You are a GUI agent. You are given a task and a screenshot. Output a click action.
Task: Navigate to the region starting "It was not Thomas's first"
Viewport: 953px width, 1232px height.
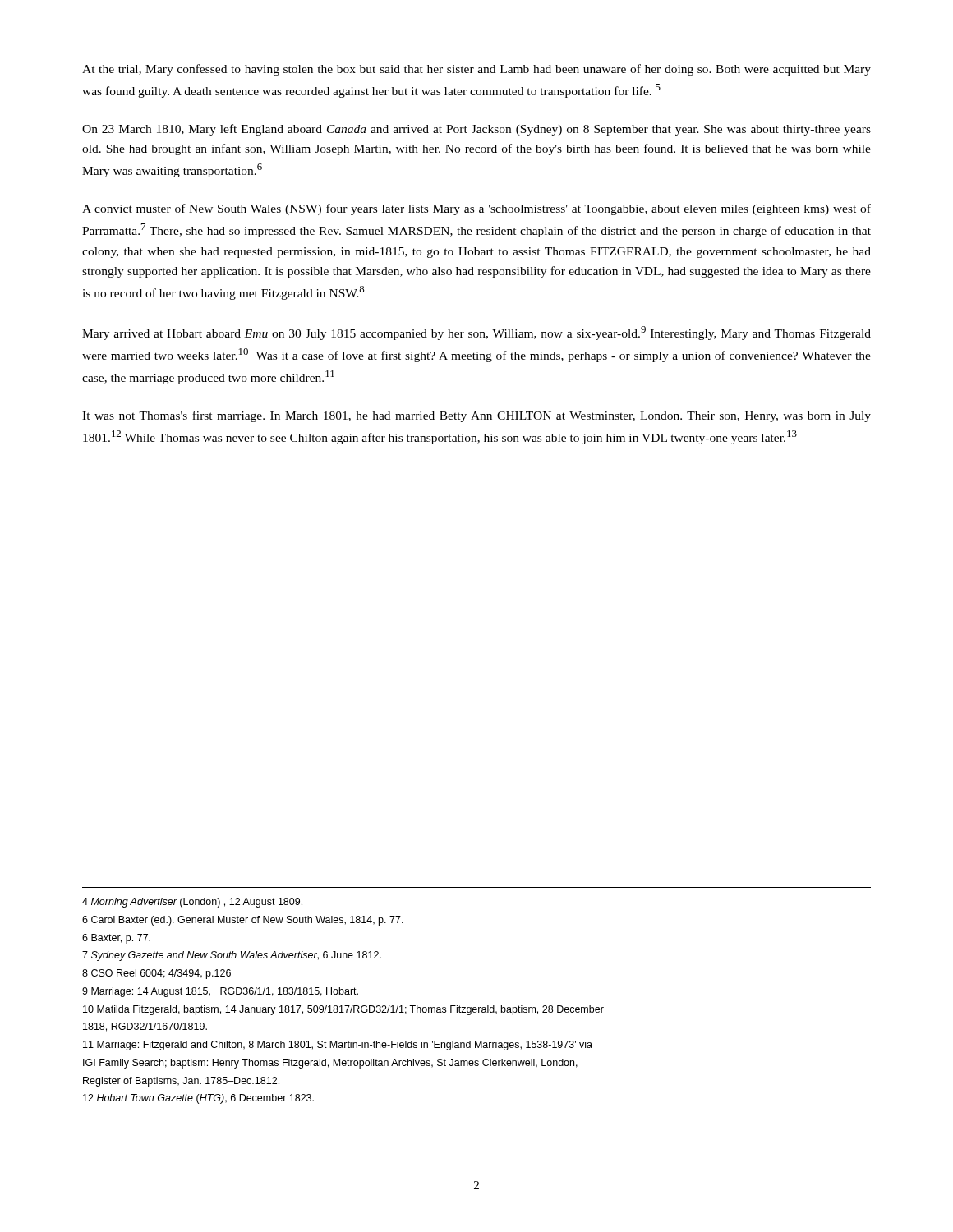[x=476, y=427]
